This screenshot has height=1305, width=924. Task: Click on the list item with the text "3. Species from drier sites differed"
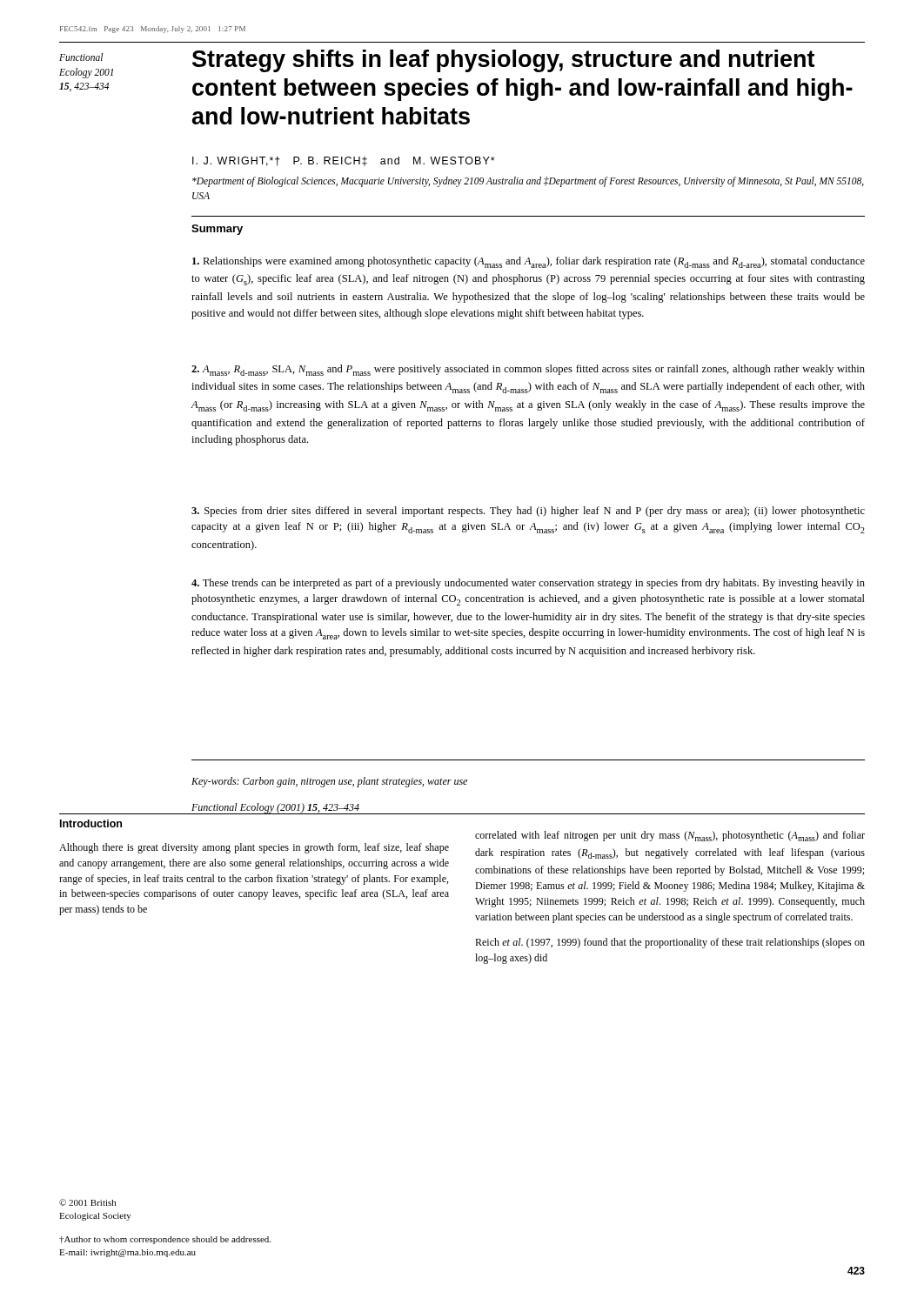(528, 528)
